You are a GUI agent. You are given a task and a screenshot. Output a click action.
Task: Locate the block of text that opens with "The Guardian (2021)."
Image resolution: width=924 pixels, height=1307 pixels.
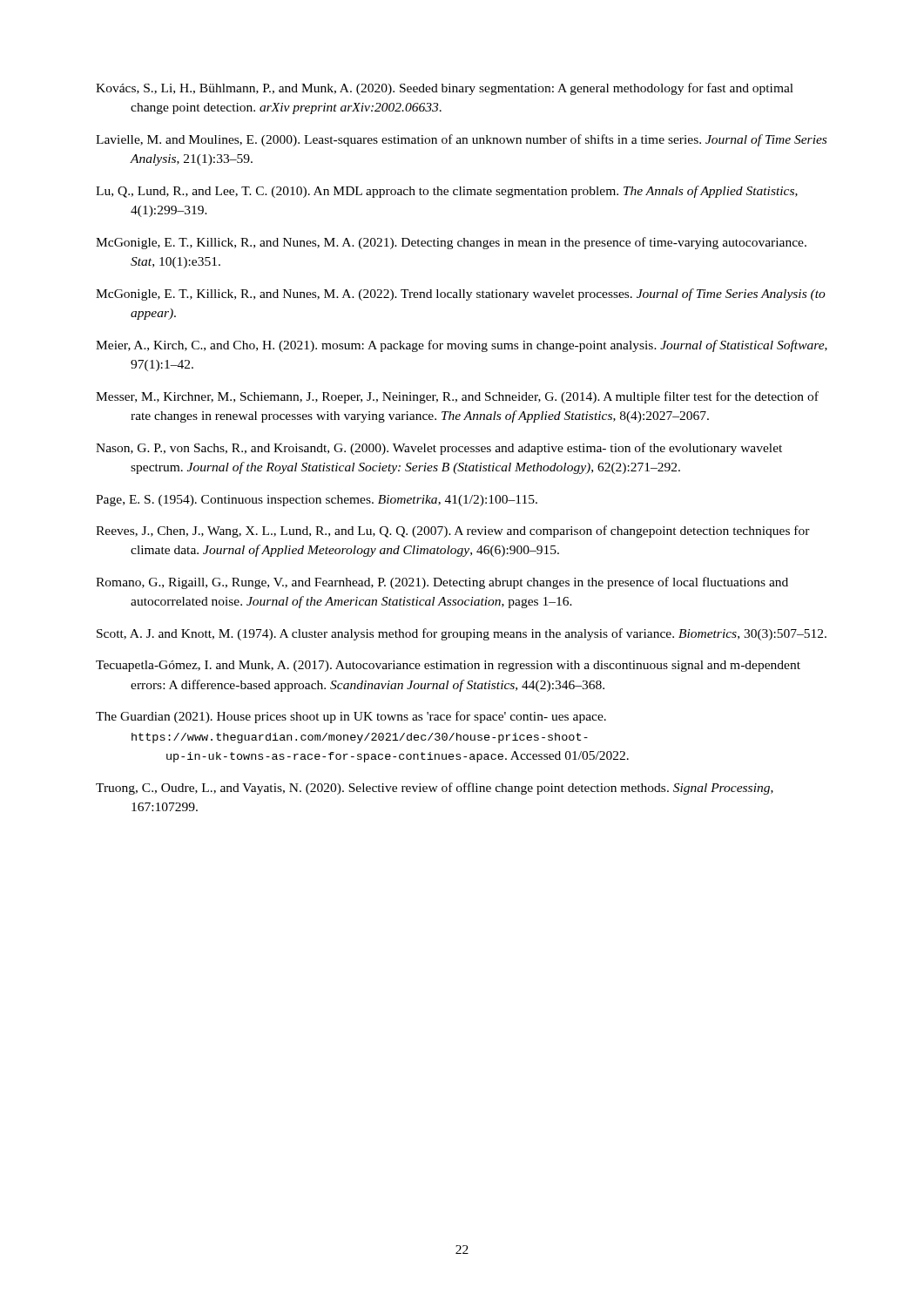(363, 736)
